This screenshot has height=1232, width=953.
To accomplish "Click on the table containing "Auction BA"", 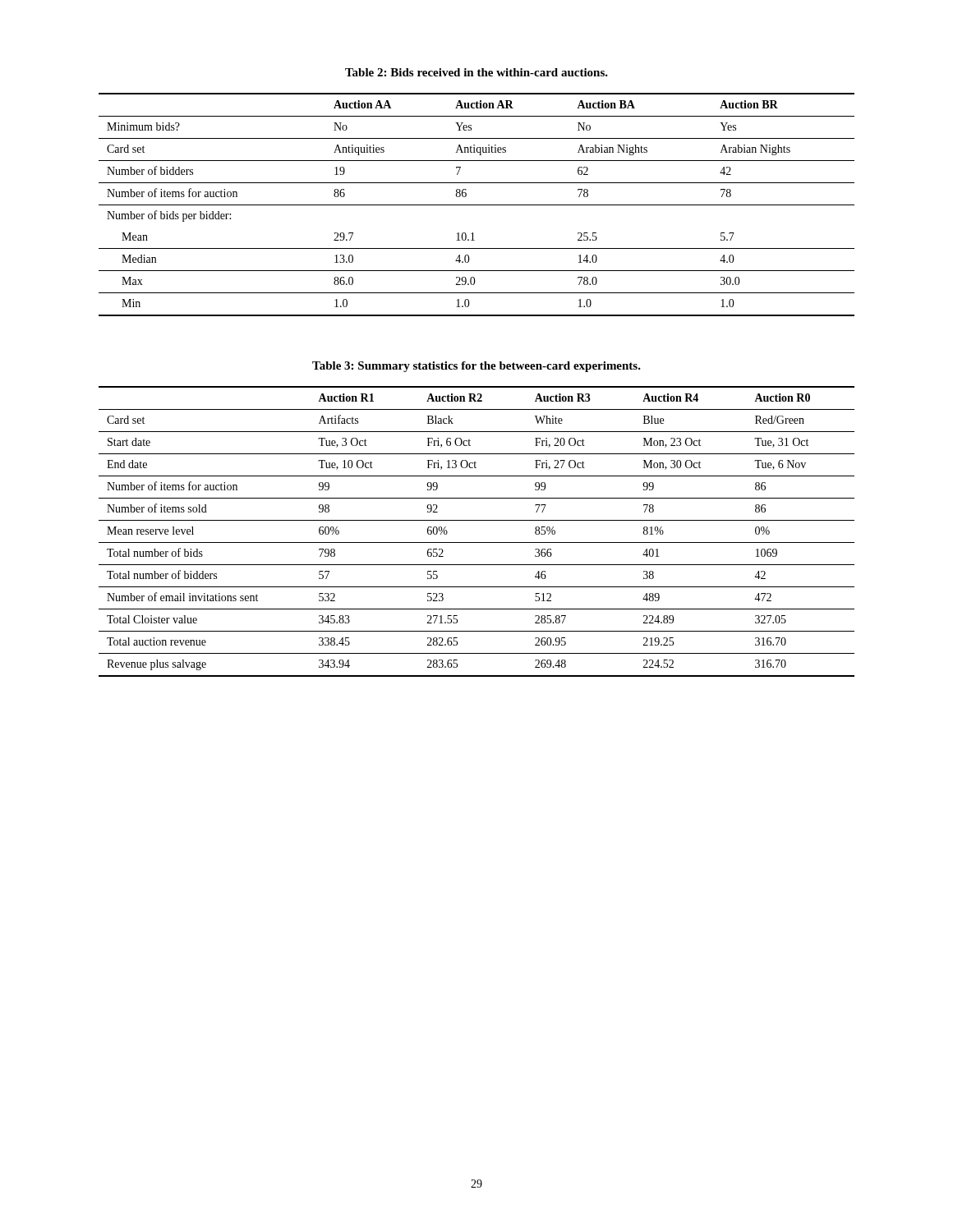I will click(476, 205).
